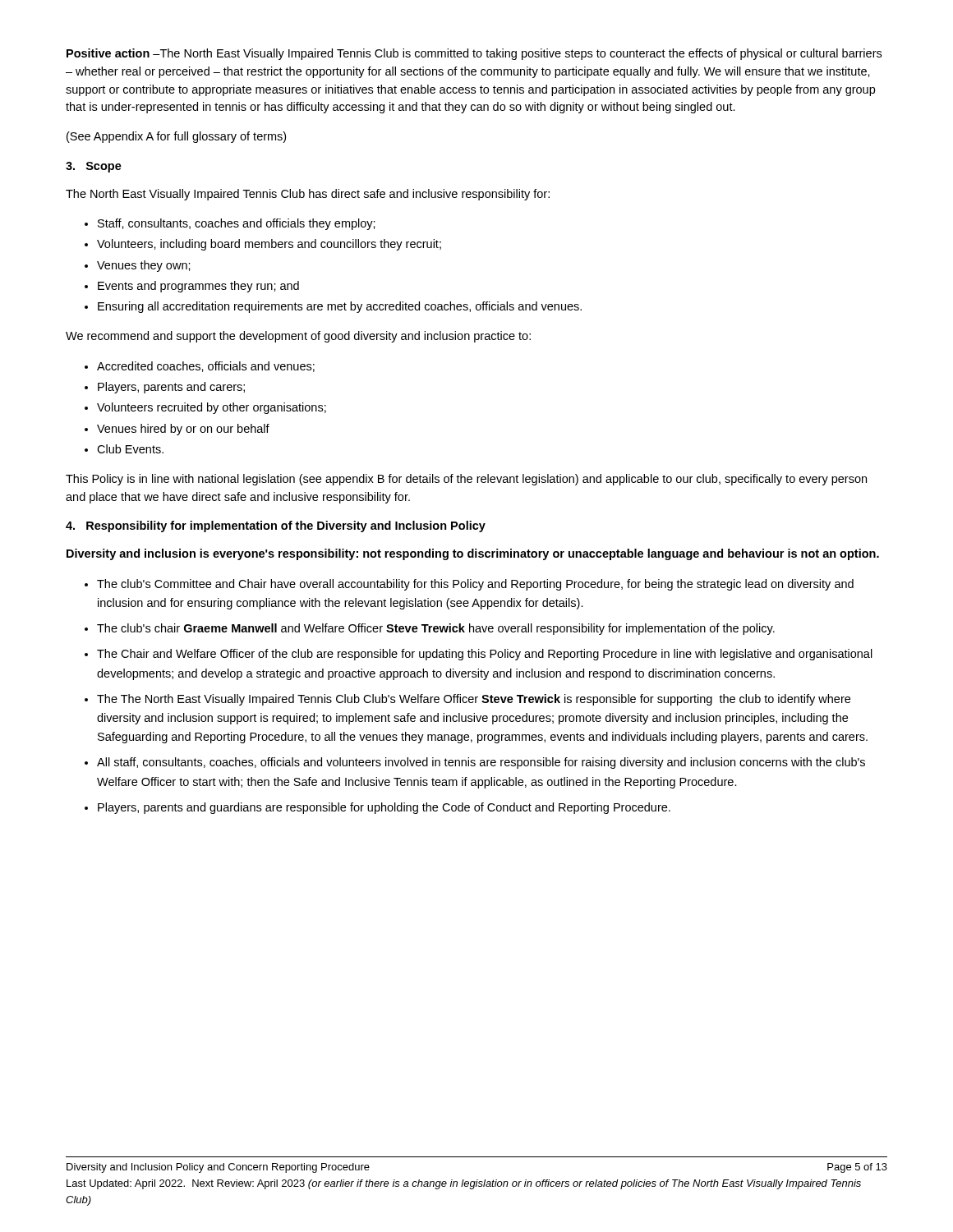Point to the block beginning "All staff, consultants, coaches, officials and volunteers"
This screenshot has height=1232, width=953.
coord(481,772)
